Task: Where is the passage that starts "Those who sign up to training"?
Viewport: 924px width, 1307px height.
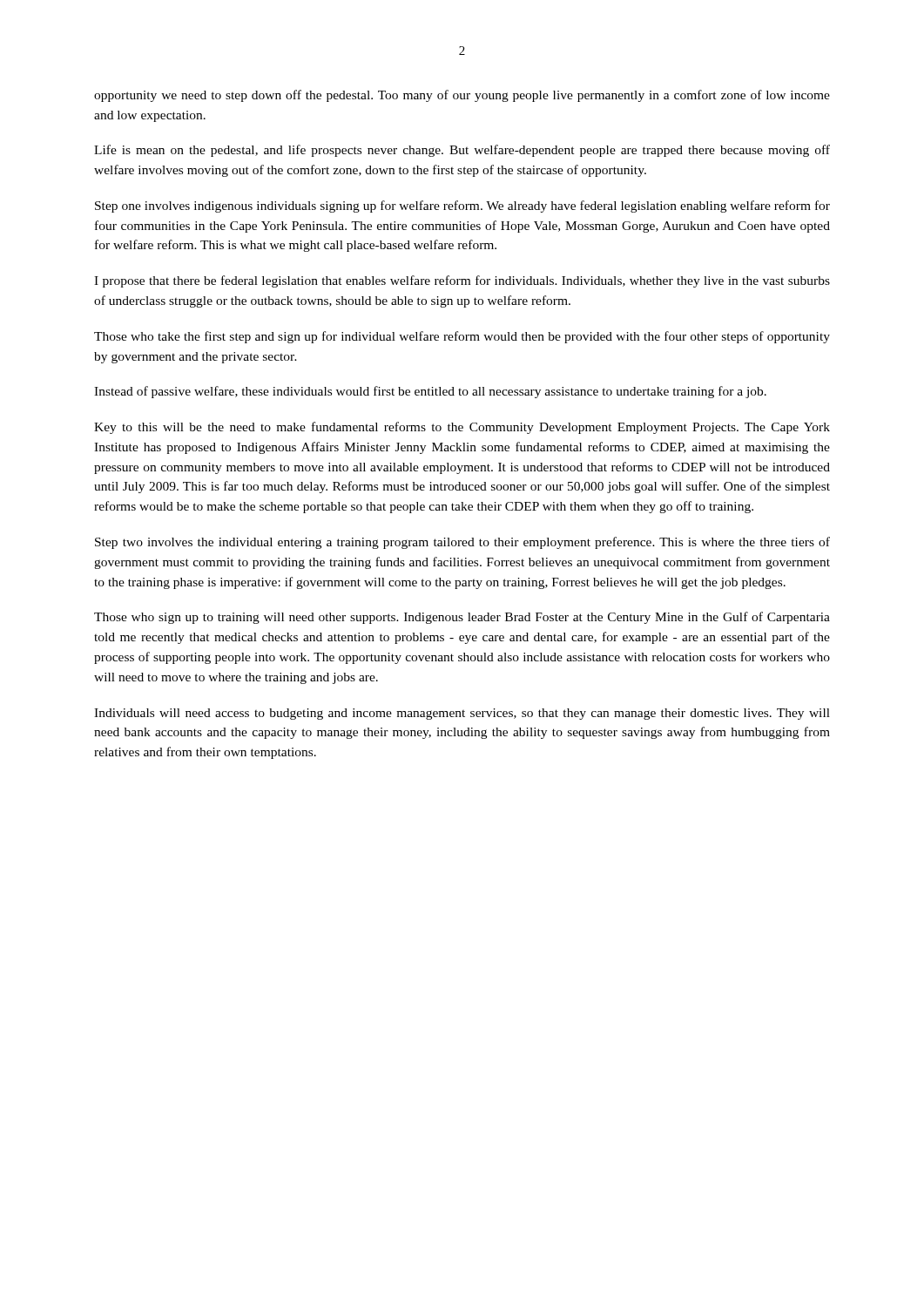Action: click(x=462, y=647)
